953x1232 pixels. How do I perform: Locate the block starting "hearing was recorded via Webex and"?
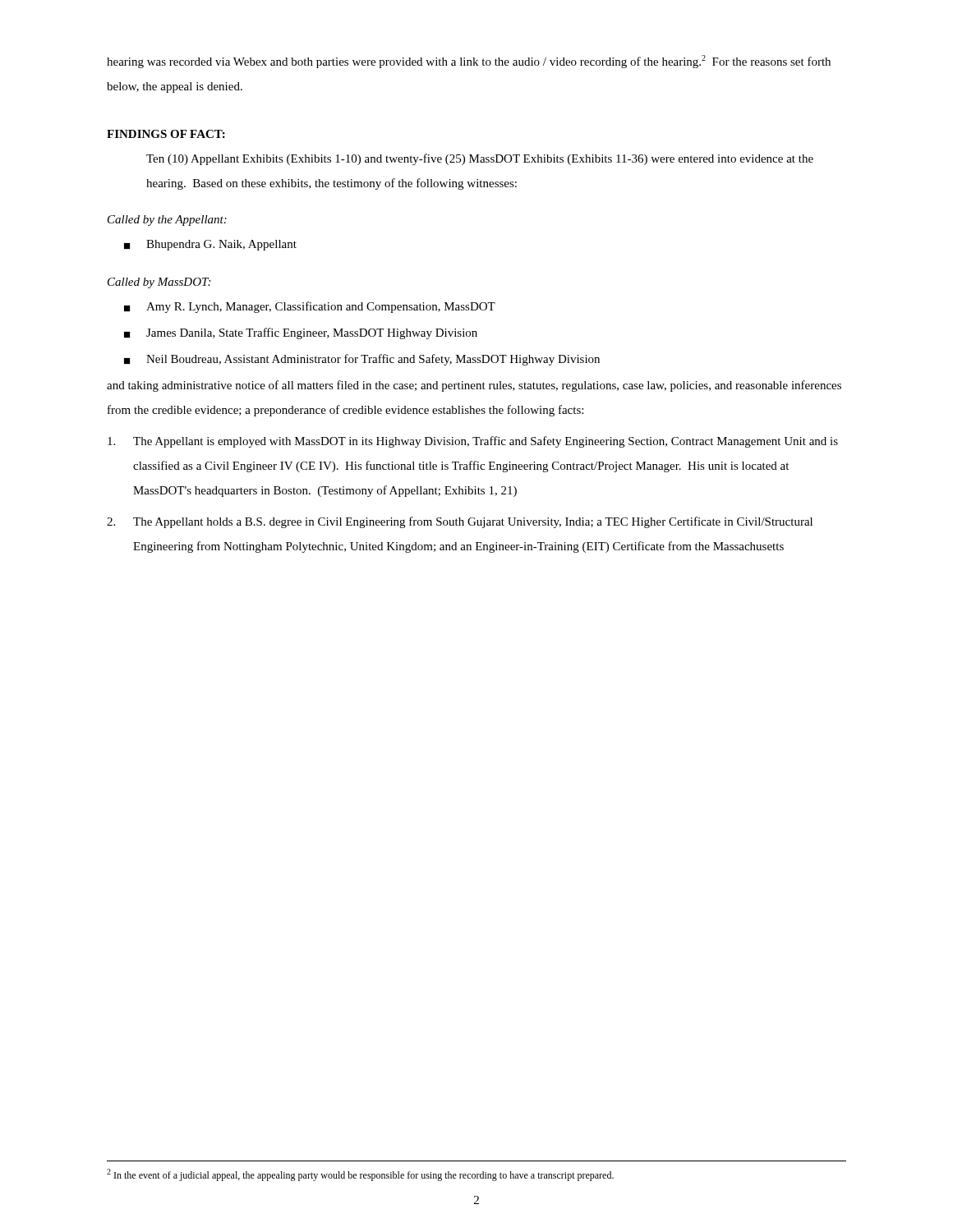pyautogui.click(x=469, y=73)
